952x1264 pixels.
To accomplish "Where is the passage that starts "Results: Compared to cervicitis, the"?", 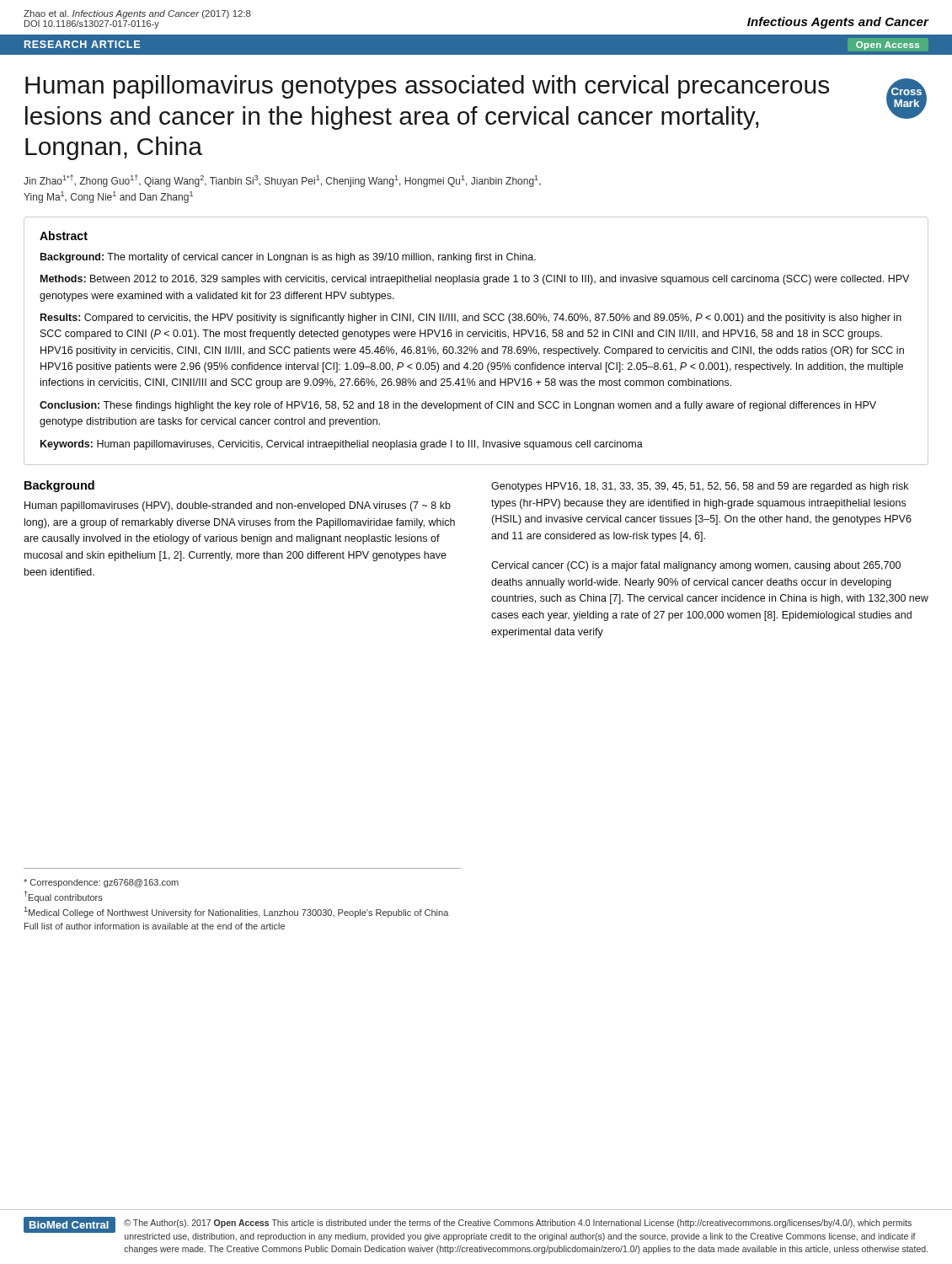I will (472, 350).
